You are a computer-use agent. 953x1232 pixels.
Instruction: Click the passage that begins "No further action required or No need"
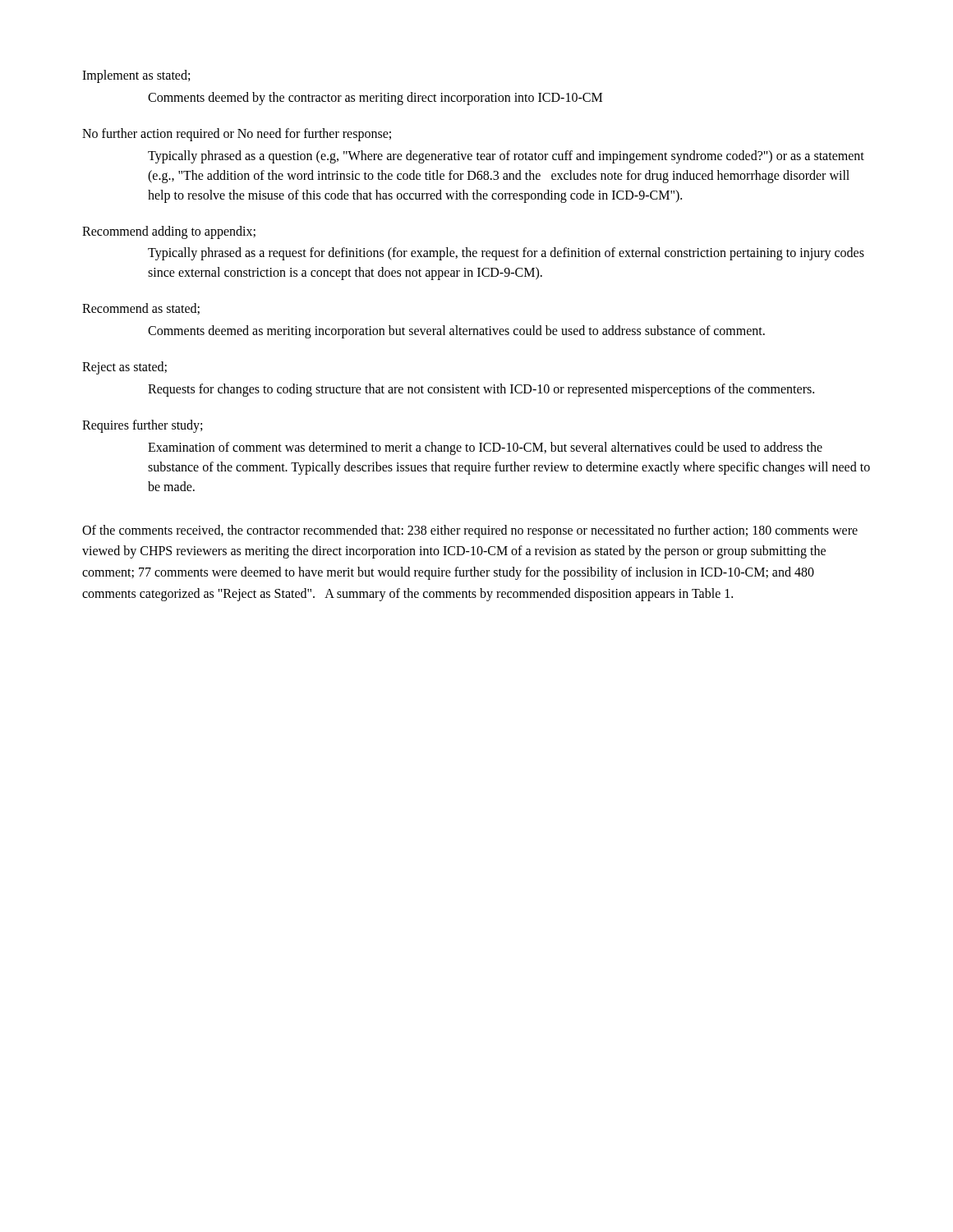click(x=476, y=164)
